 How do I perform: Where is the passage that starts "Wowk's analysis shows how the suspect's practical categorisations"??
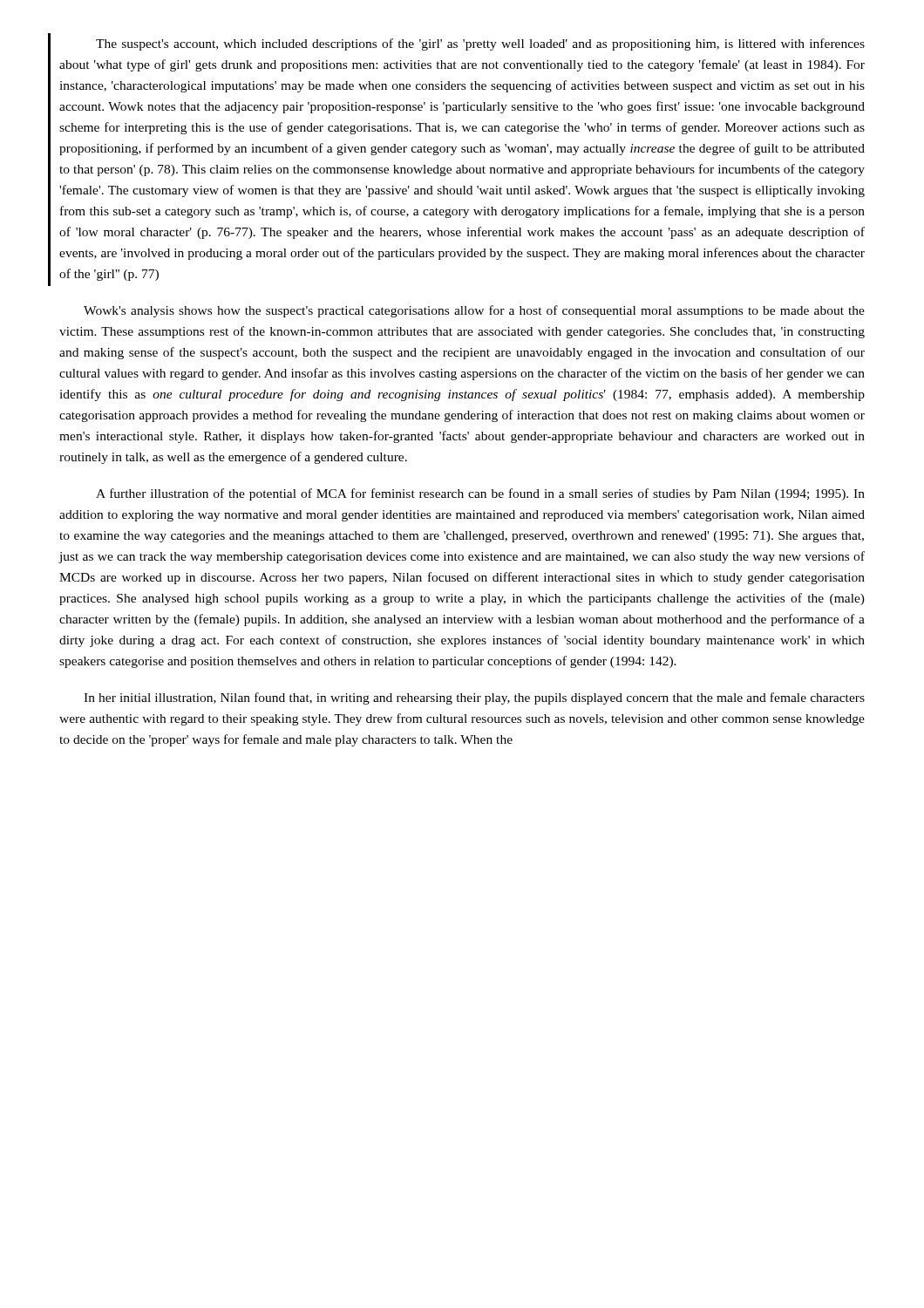[x=462, y=384]
